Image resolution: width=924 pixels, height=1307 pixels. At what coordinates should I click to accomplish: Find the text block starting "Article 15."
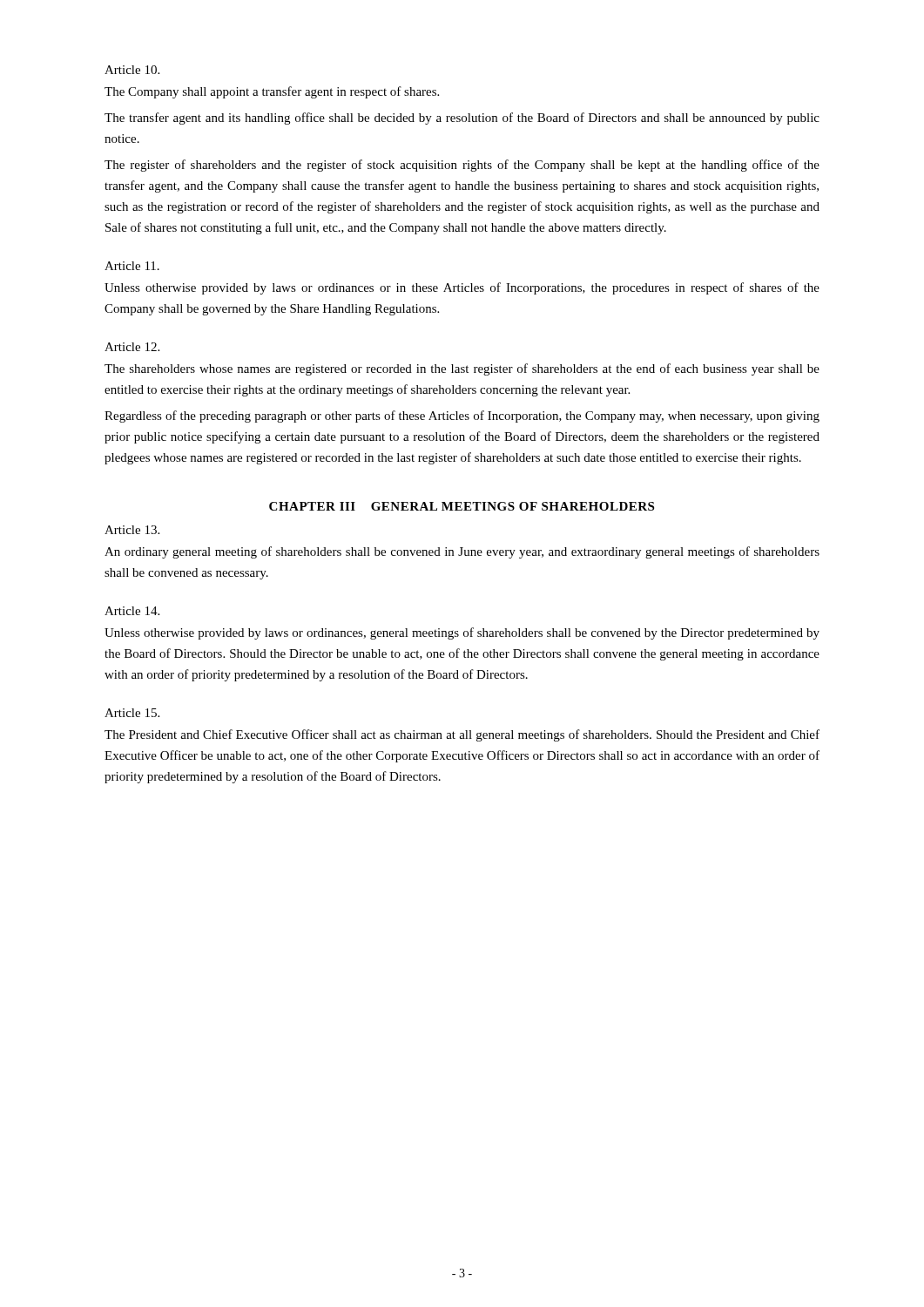132,713
